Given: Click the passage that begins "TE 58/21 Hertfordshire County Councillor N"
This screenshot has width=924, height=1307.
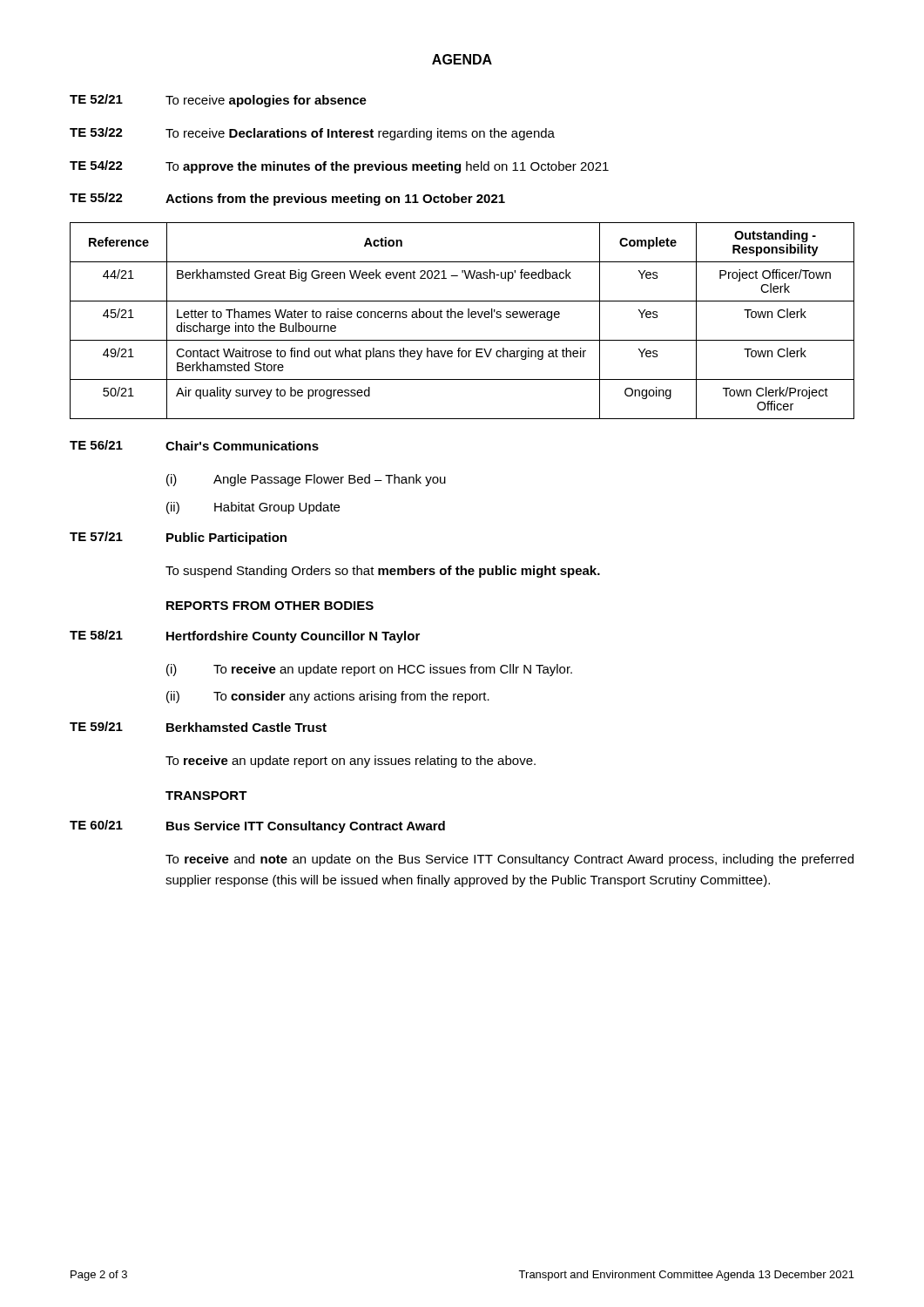Looking at the screenshot, I should 245,637.
